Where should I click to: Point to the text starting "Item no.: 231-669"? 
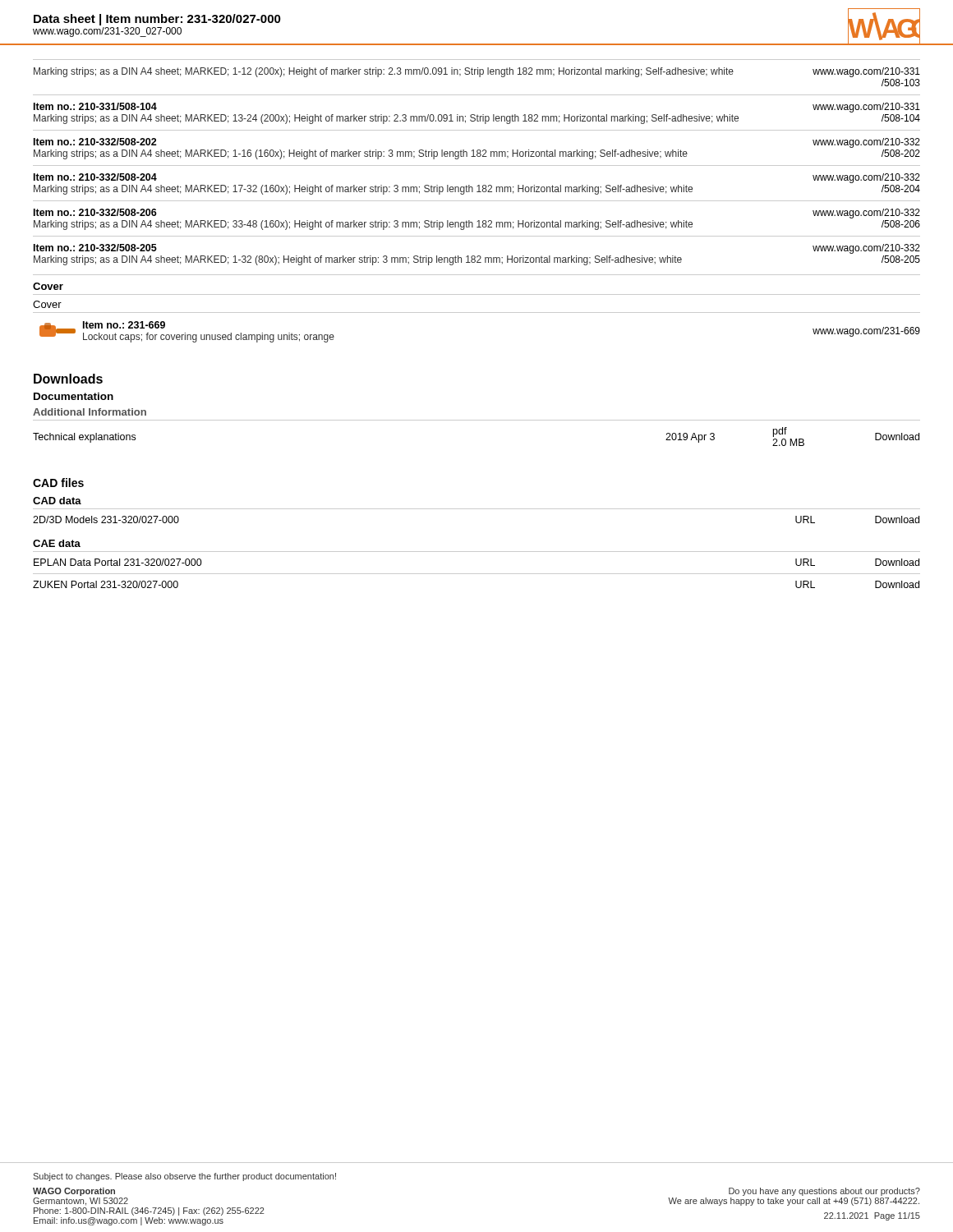[x=170, y=335]
